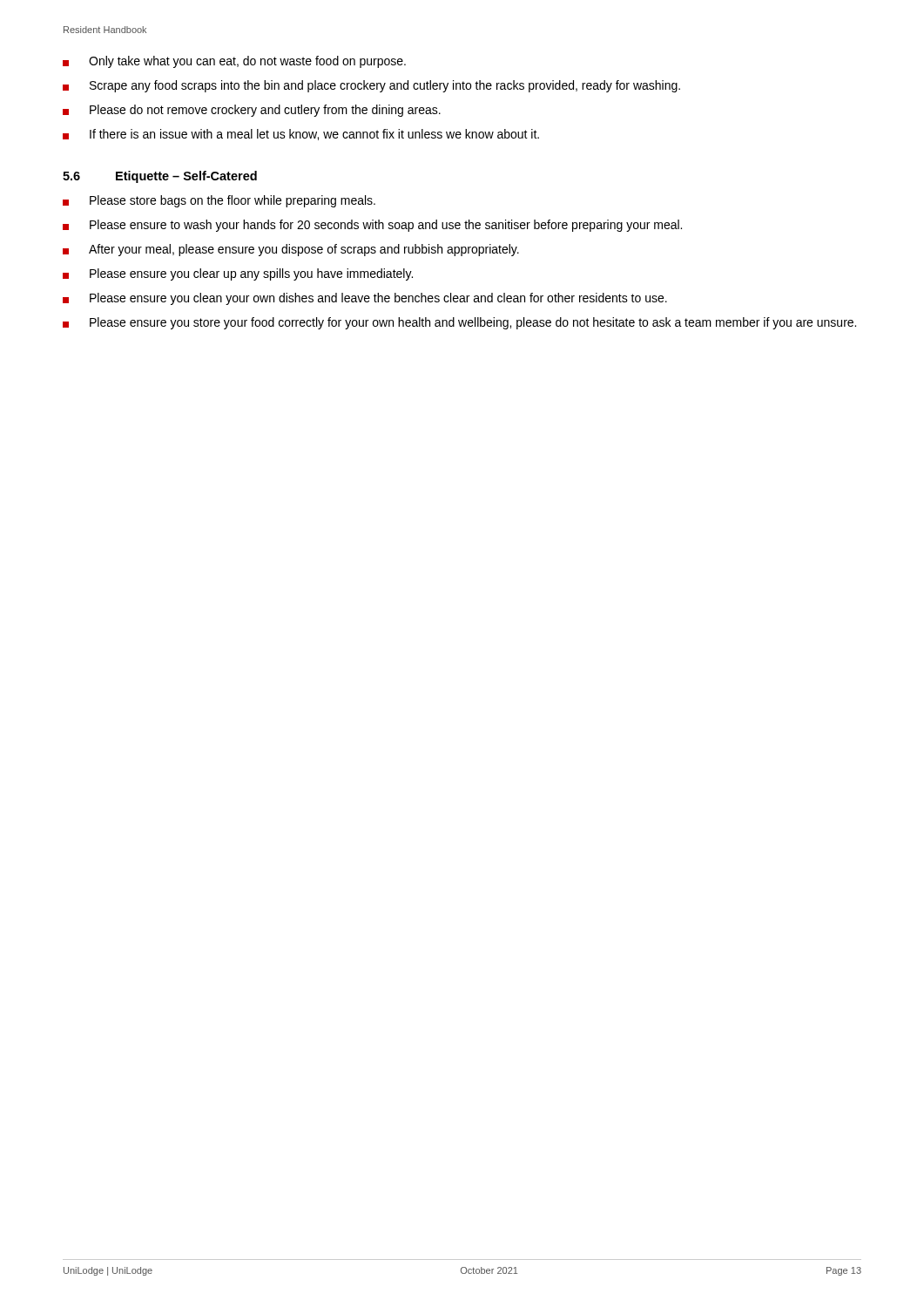Locate the region starting "Please do not remove crockery"
This screenshot has height=1307, width=924.
point(252,111)
